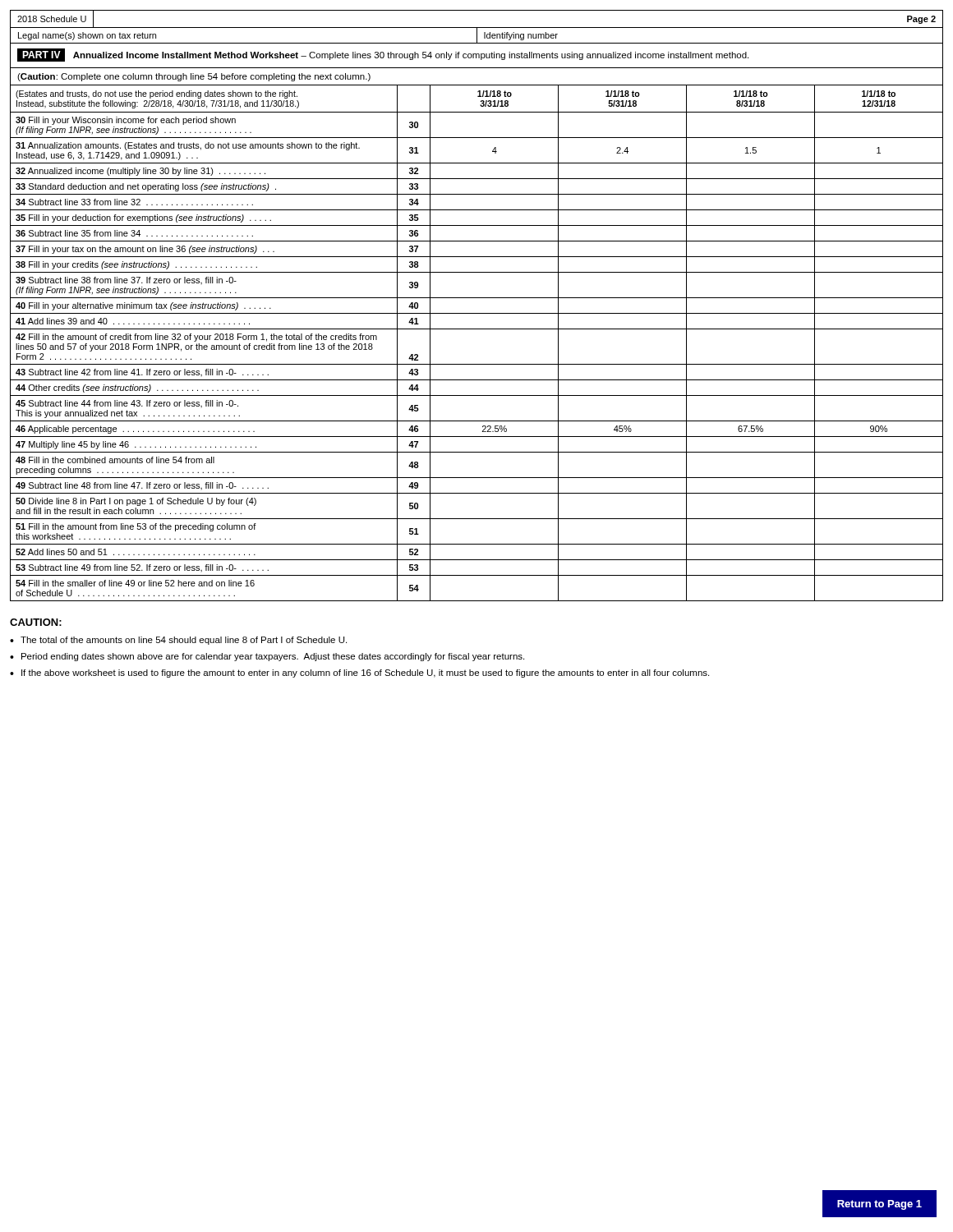
Task: Click the passage that begins "• If the above worksheet is used to"
Action: pyautogui.click(x=360, y=674)
